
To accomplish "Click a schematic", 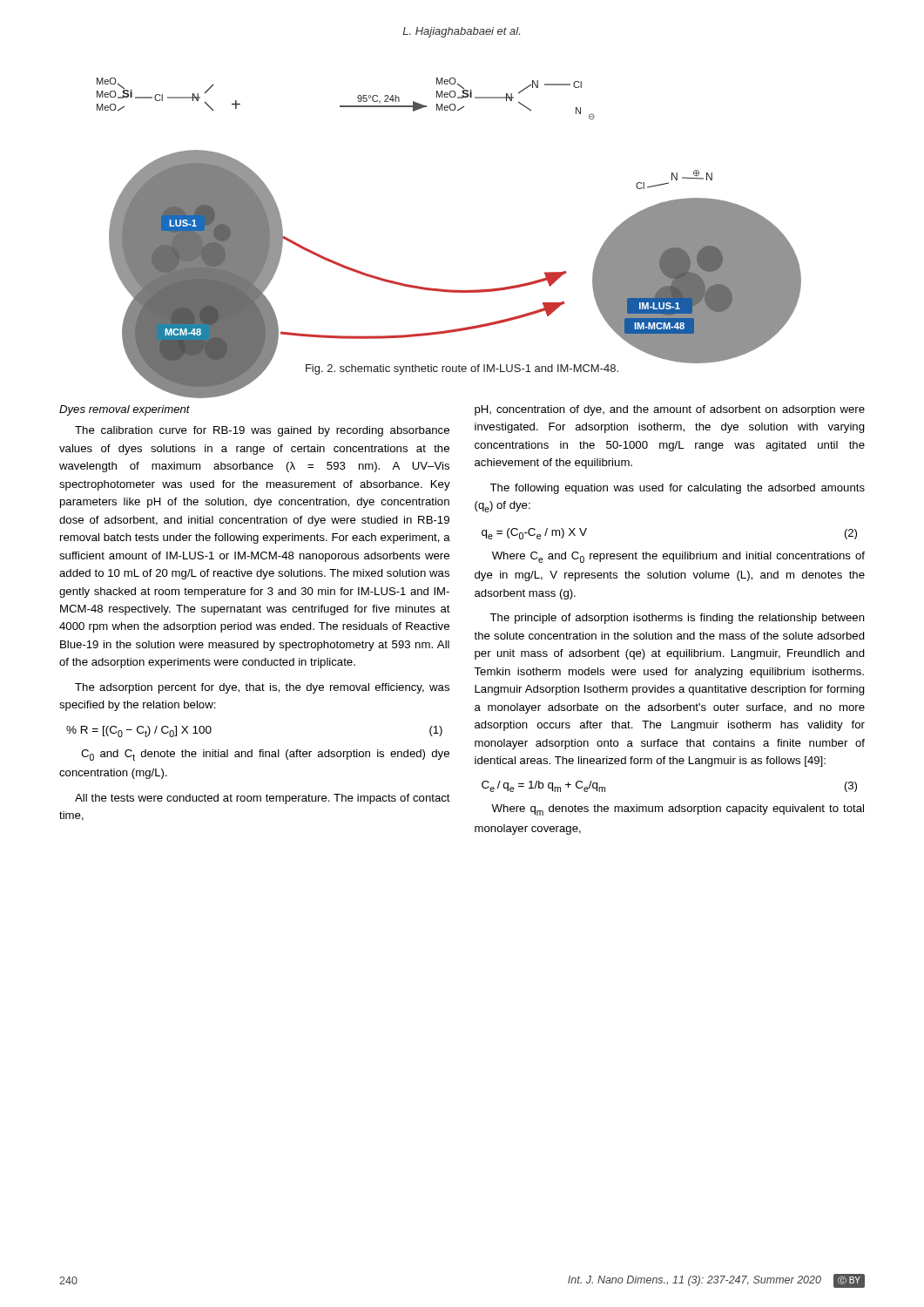I will tap(462, 200).
